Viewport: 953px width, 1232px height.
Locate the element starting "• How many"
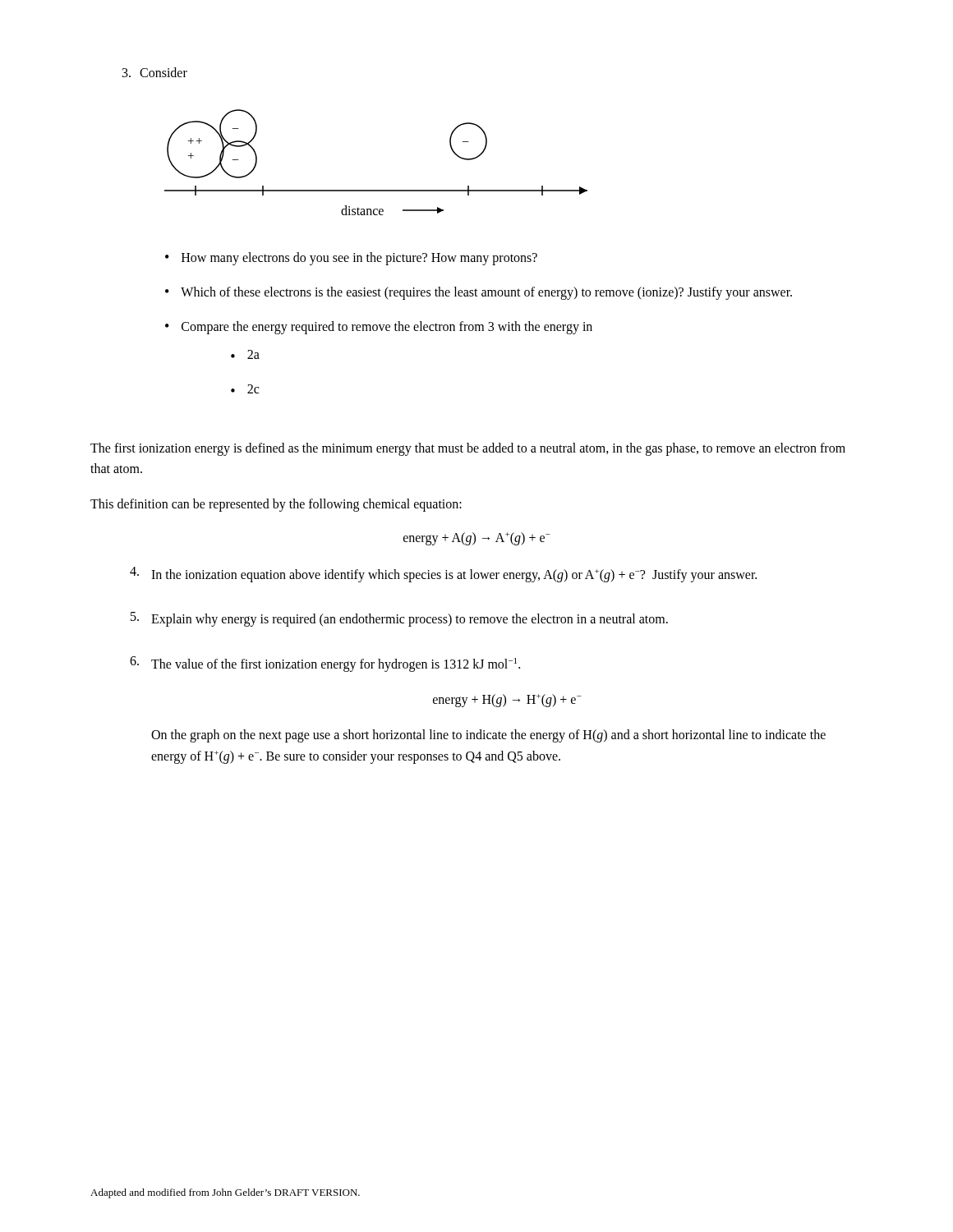(x=513, y=258)
